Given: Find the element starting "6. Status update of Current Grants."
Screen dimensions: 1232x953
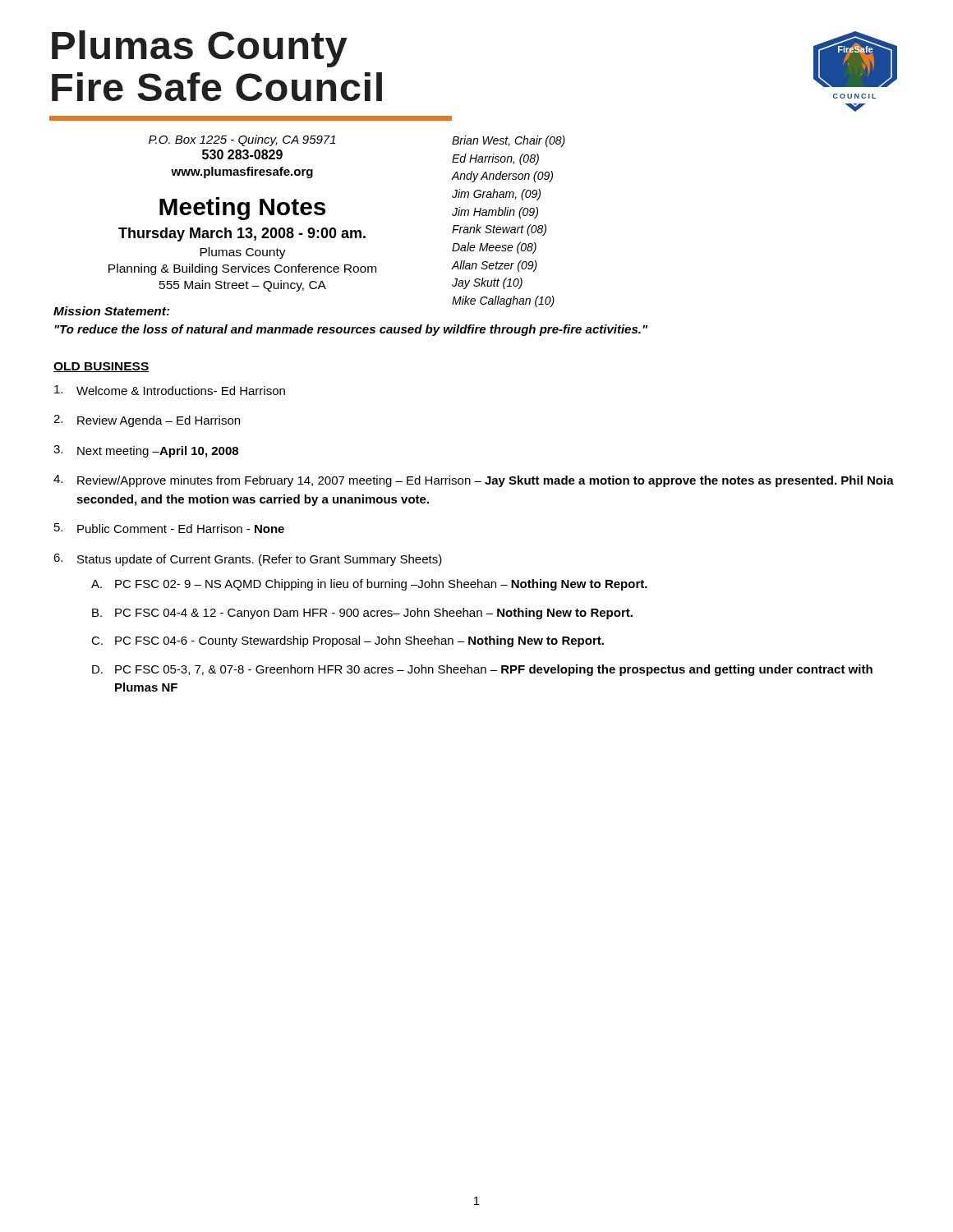Looking at the screenshot, I should [476, 628].
